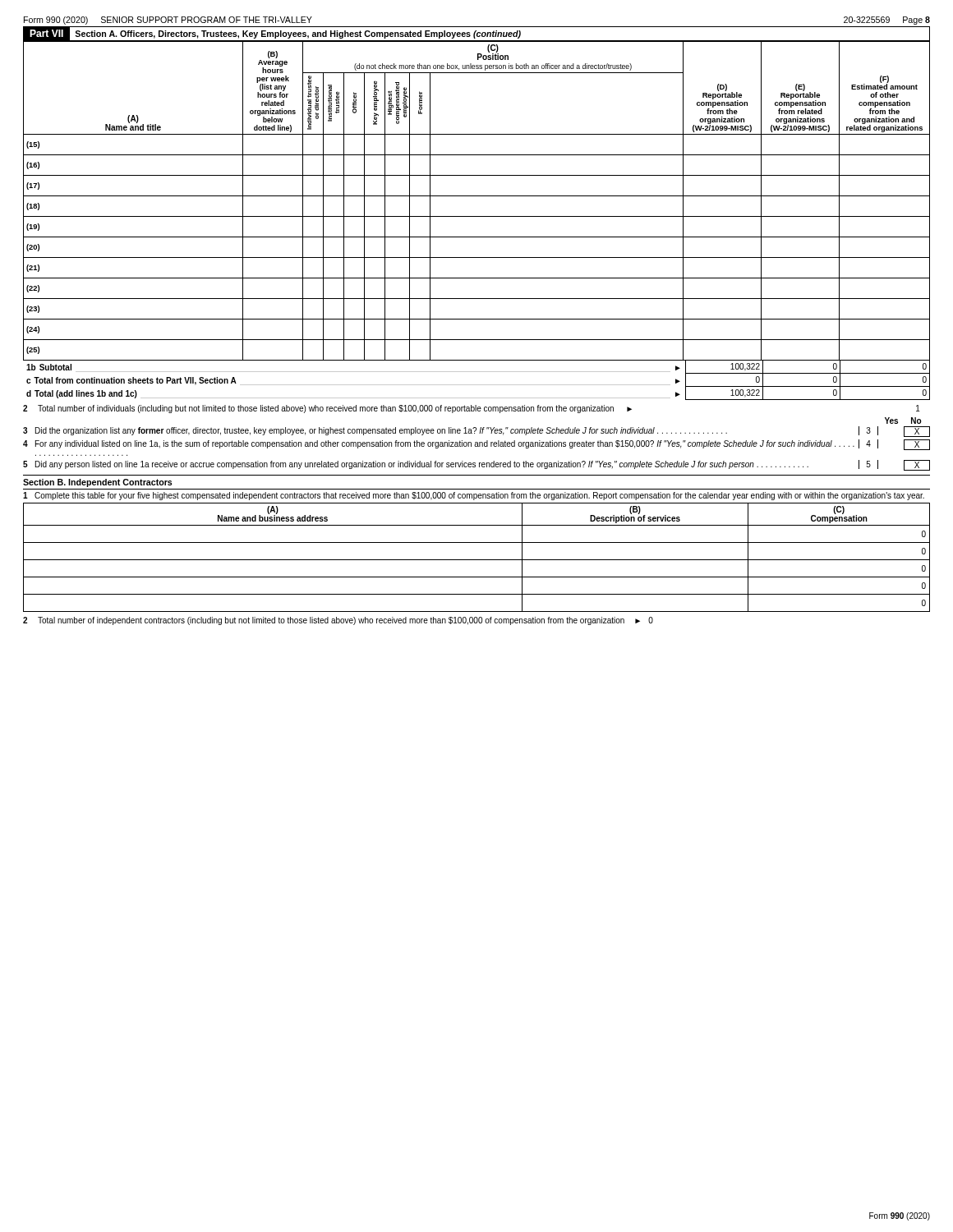Click on the table containing "(C) Compensation"
This screenshot has height=1232, width=953.
(476, 557)
